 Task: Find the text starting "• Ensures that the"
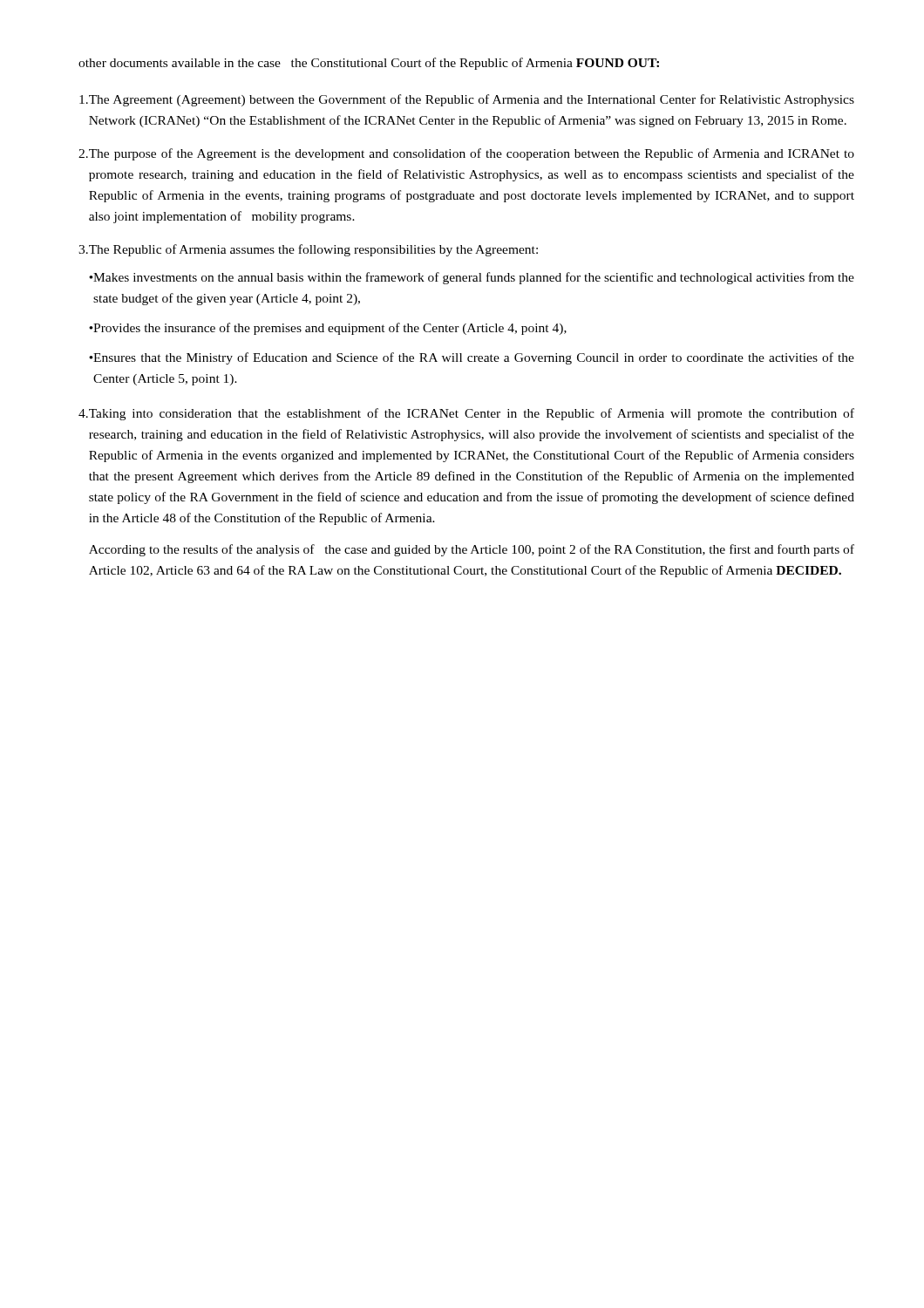click(x=471, y=368)
